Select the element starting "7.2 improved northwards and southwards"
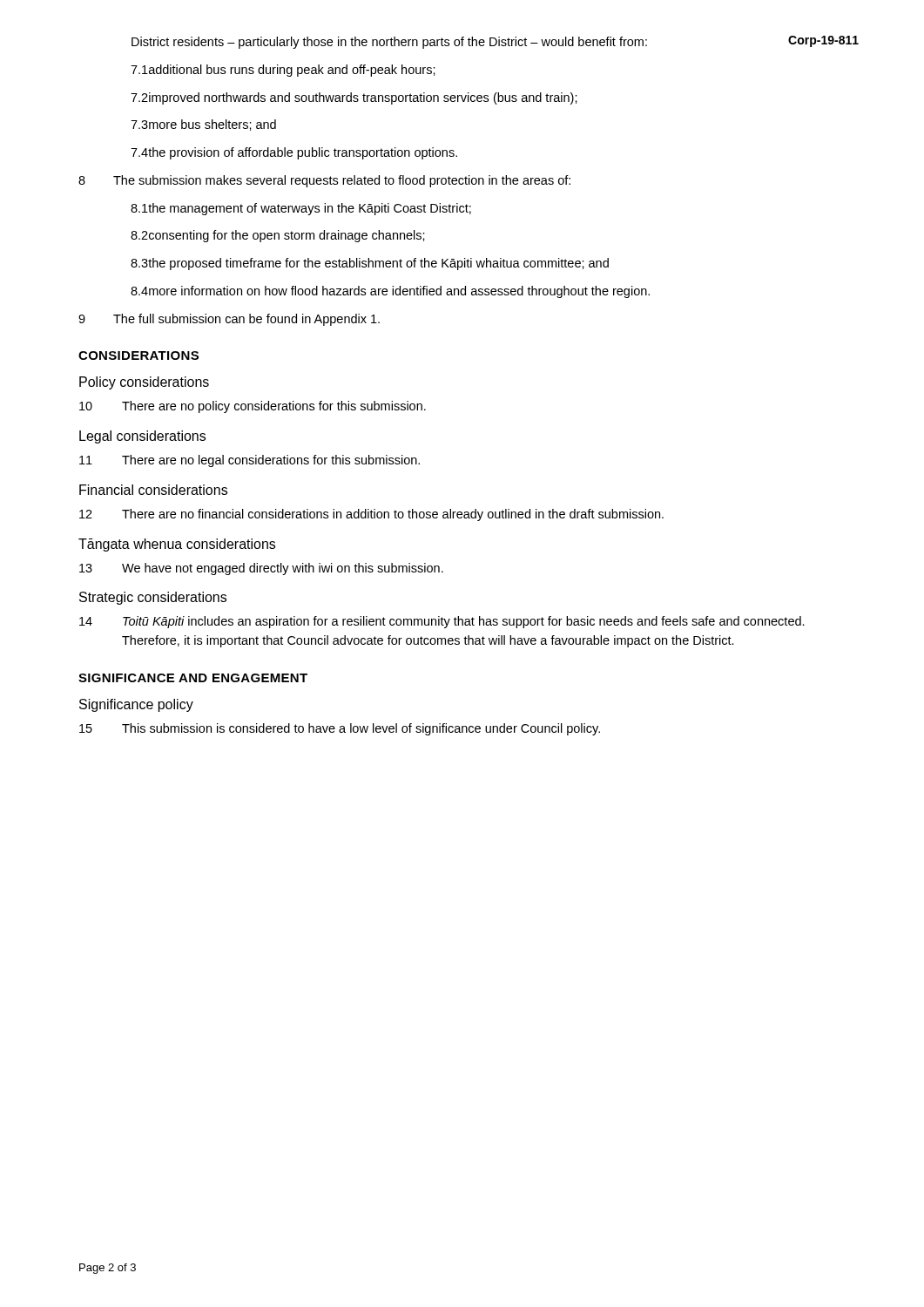Viewport: 924px width, 1307px height. pos(469,98)
